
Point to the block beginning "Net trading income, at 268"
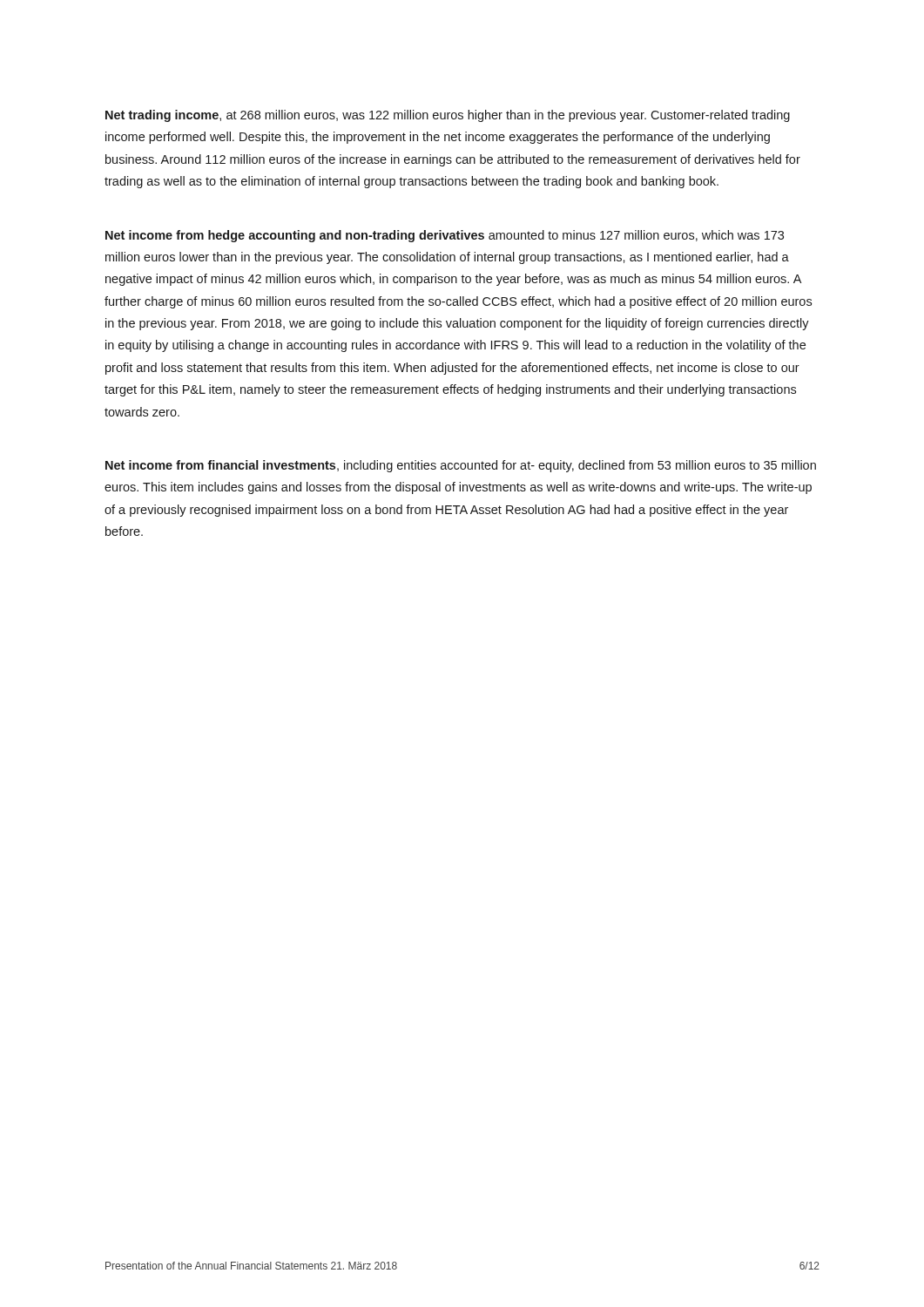tap(452, 148)
